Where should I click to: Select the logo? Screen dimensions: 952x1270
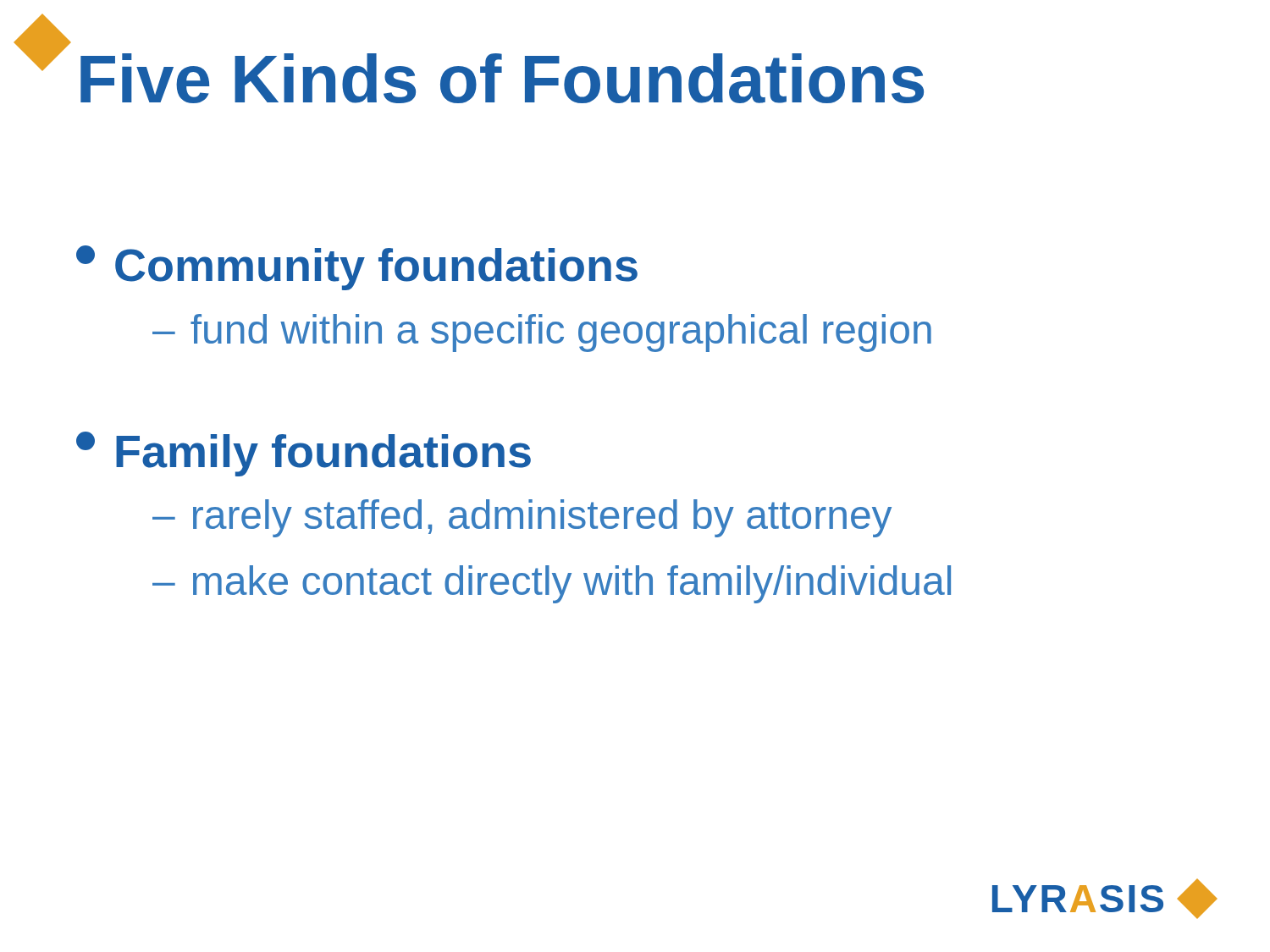point(1104,899)
